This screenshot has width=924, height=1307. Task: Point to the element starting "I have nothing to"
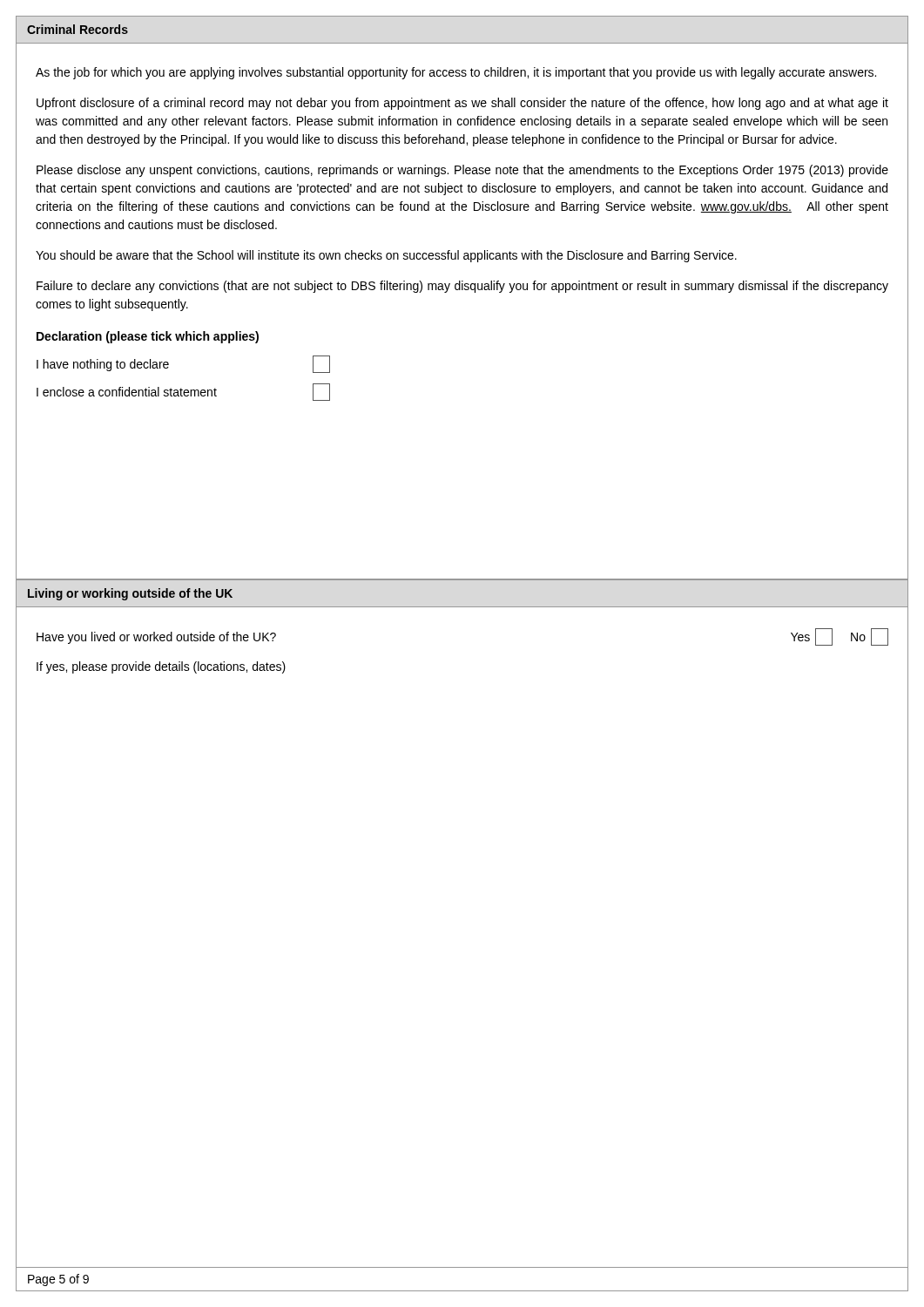pos(97,364)
